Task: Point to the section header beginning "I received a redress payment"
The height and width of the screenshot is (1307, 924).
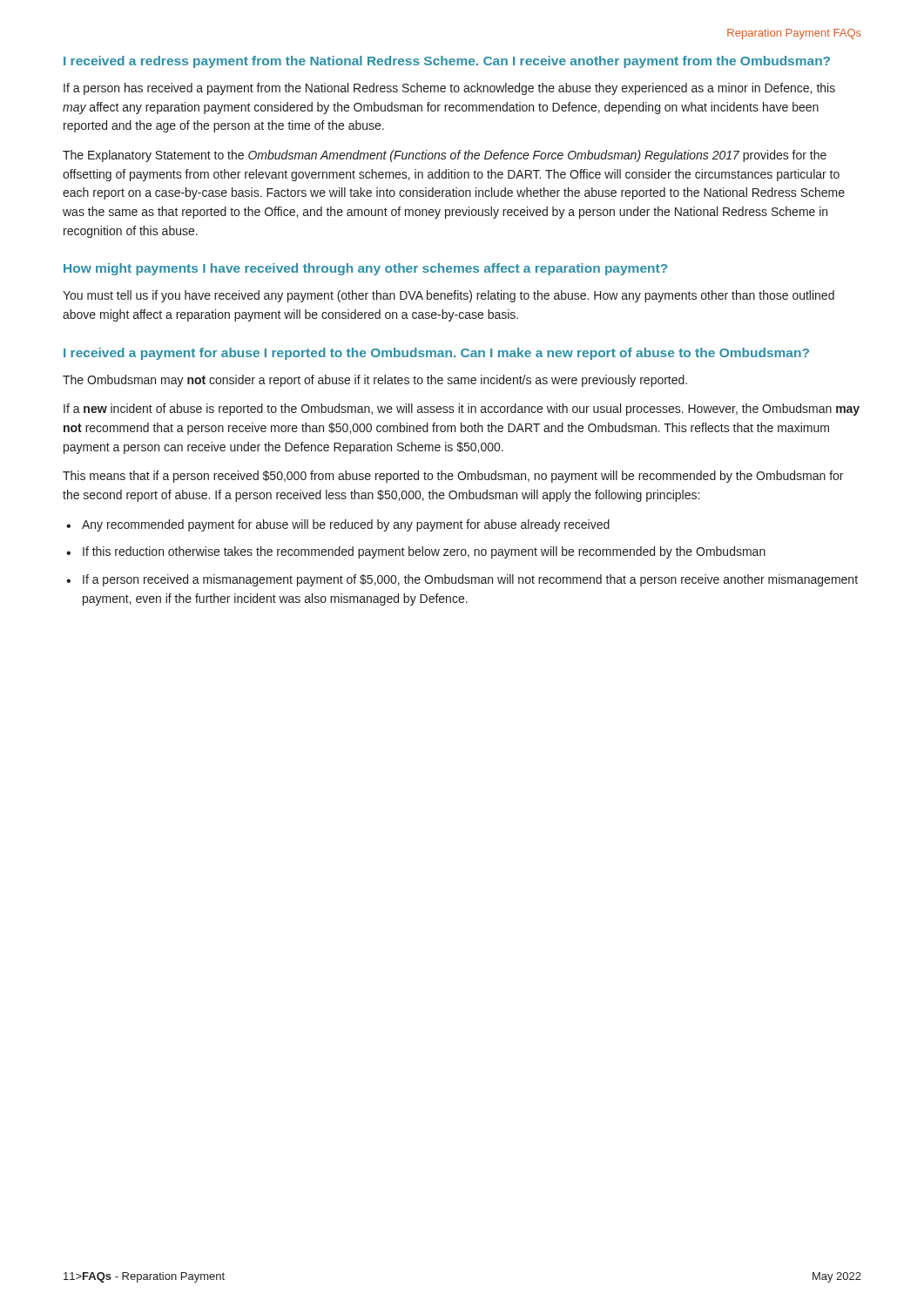Action: click(447, 61)
